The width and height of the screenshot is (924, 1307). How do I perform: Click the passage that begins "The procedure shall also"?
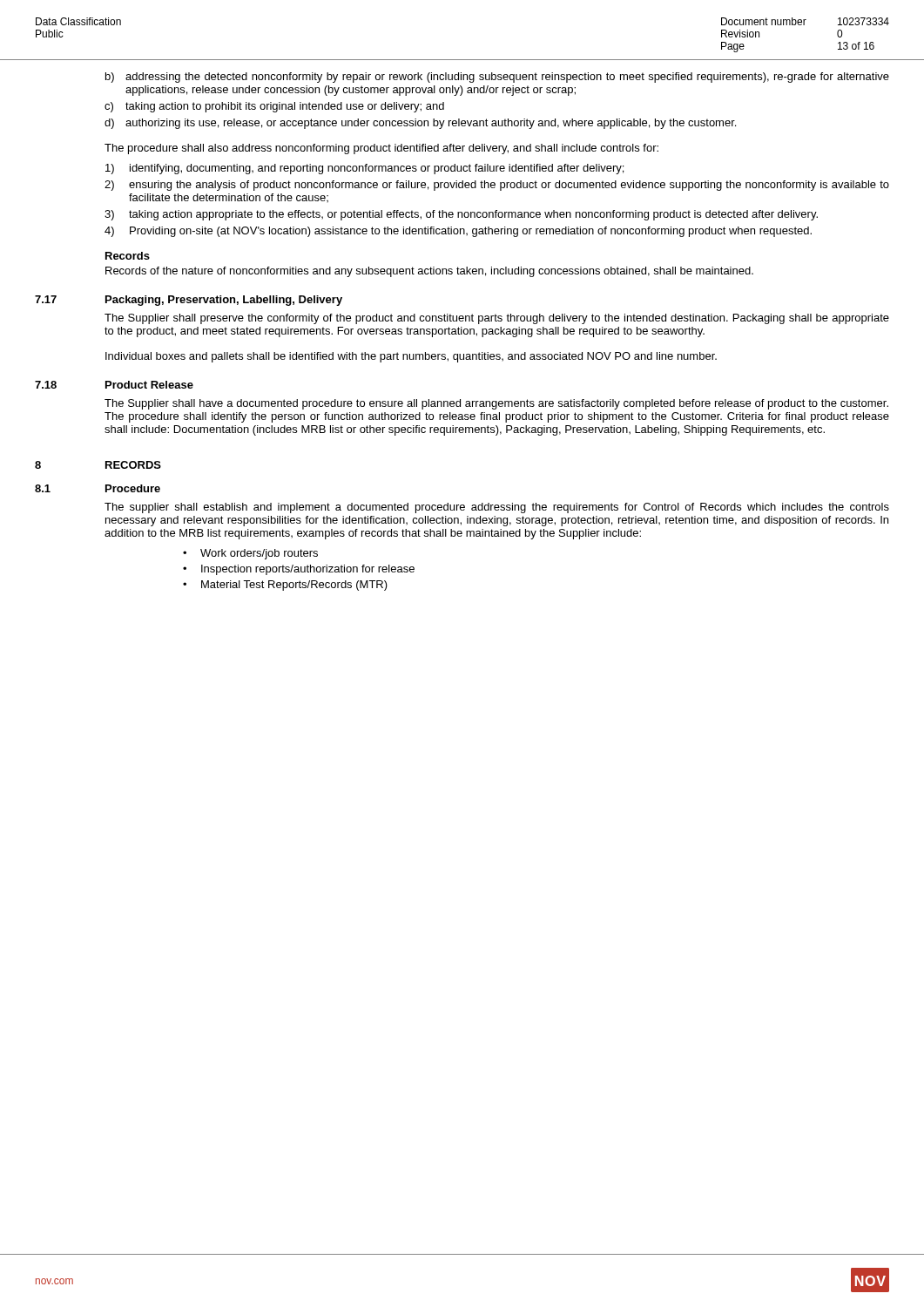[382, 148]
